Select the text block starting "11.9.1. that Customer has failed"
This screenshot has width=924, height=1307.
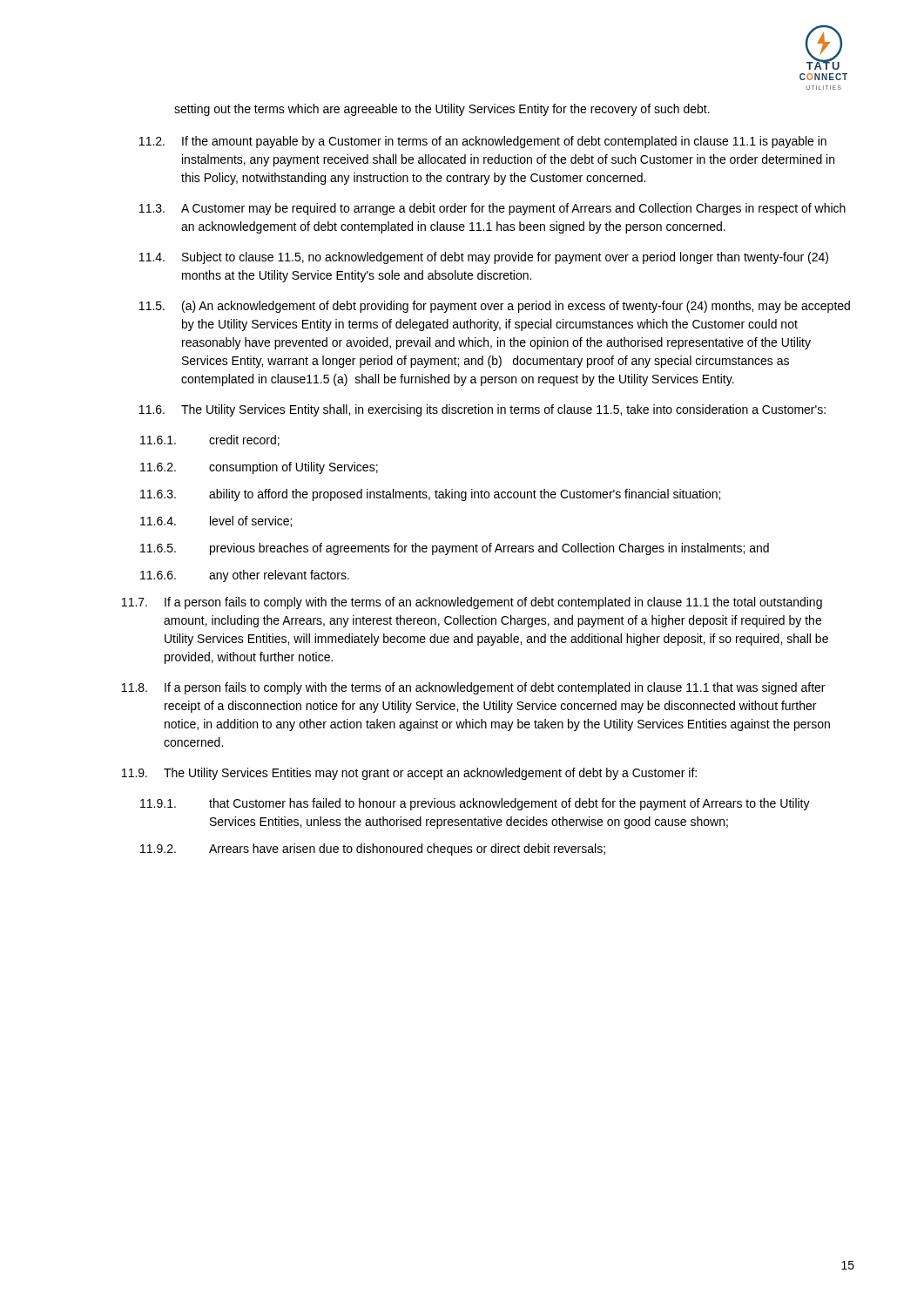pos(497,813)
